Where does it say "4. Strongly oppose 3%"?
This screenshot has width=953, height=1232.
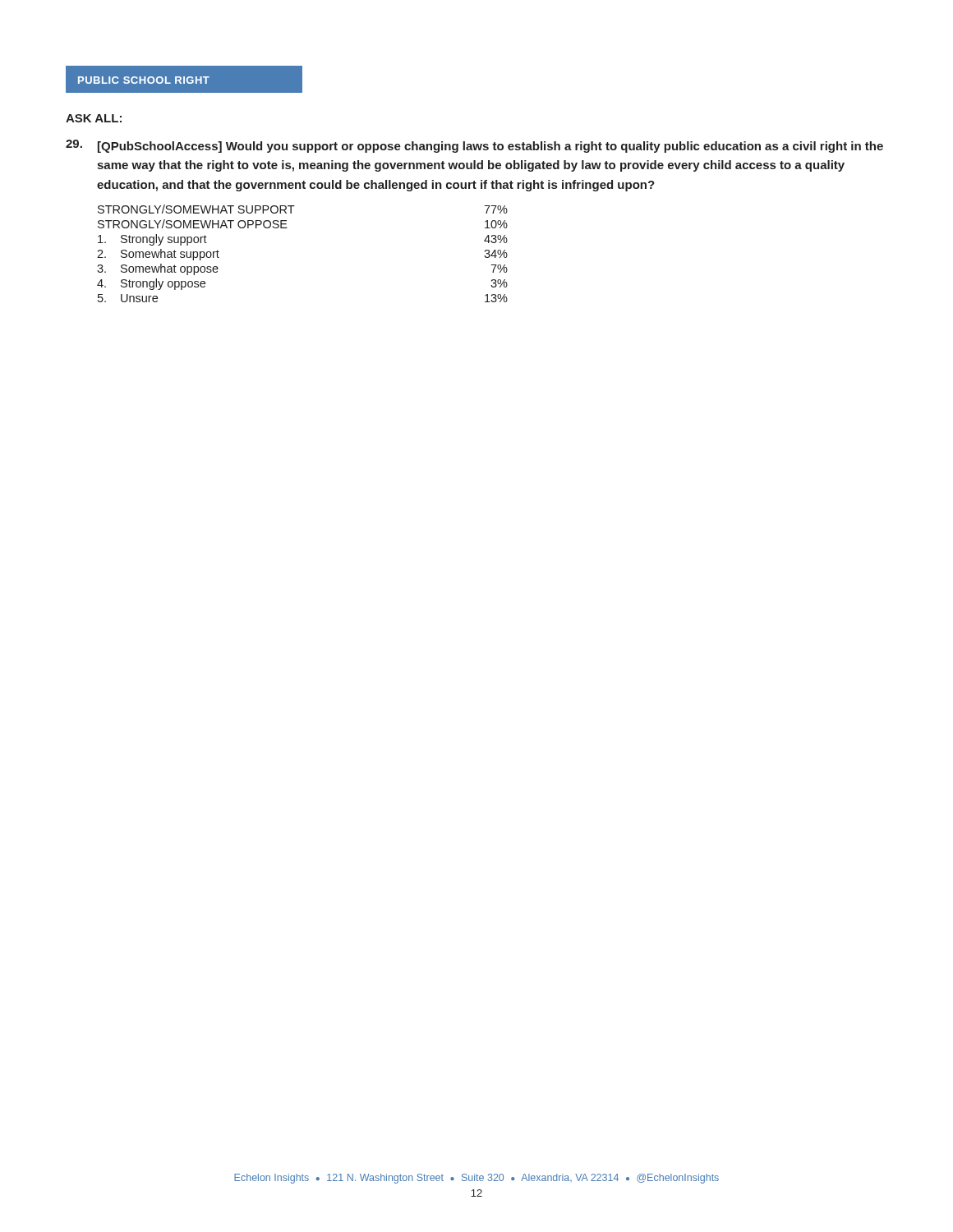tap(160, 284)
